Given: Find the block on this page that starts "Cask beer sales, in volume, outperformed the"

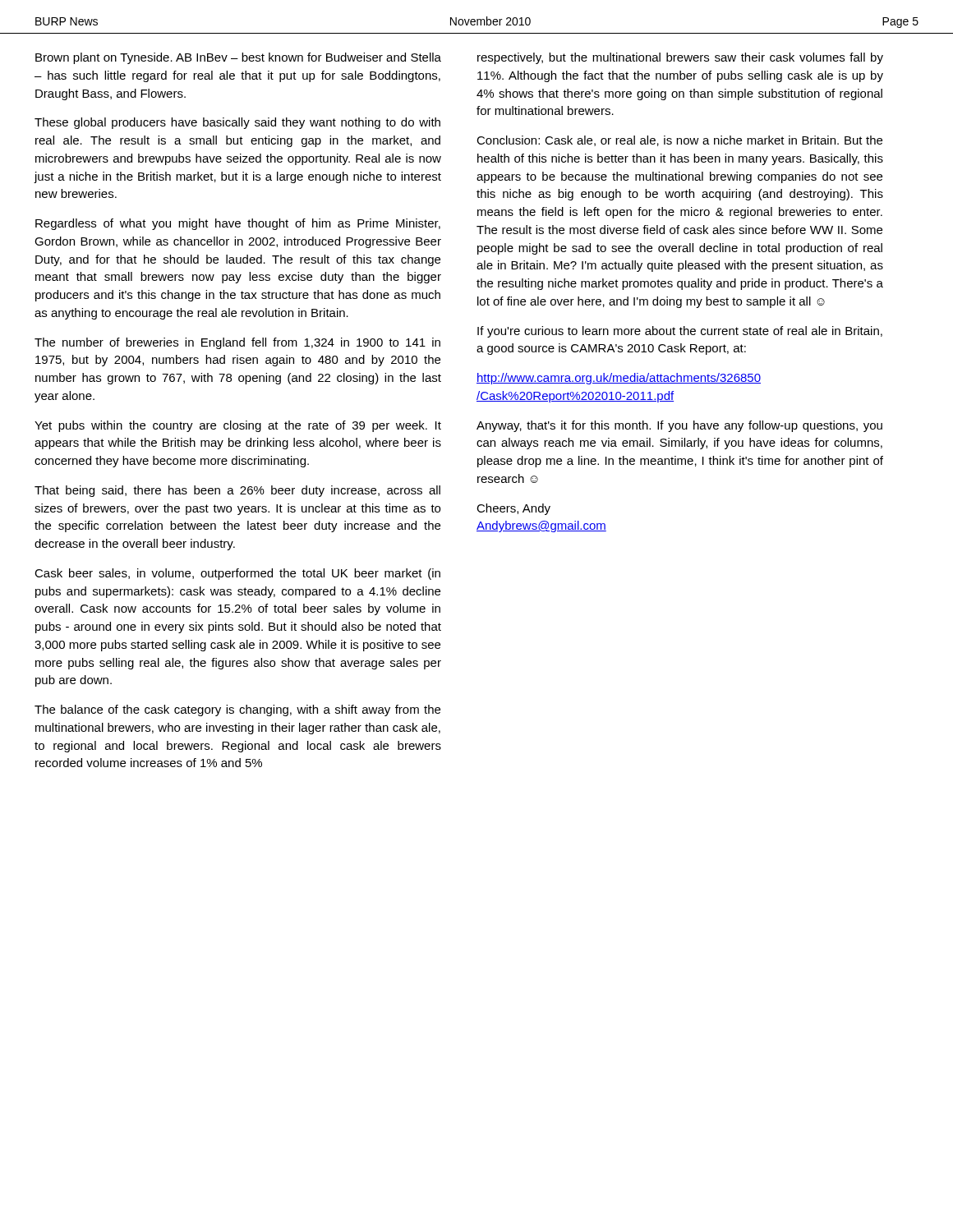Looking at the screenshot, I should 238,627.
